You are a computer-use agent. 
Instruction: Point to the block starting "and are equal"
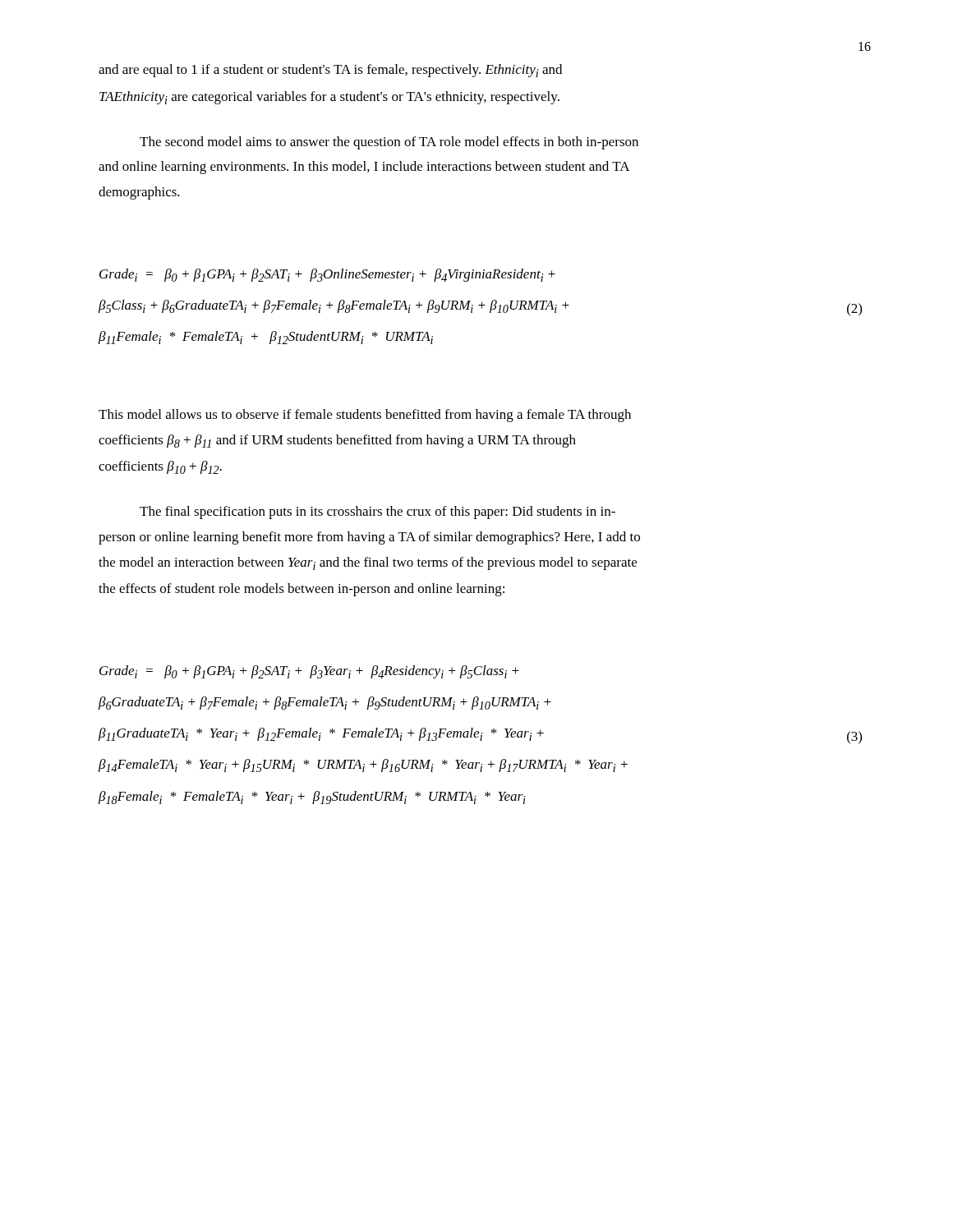[x=331, y=71]
